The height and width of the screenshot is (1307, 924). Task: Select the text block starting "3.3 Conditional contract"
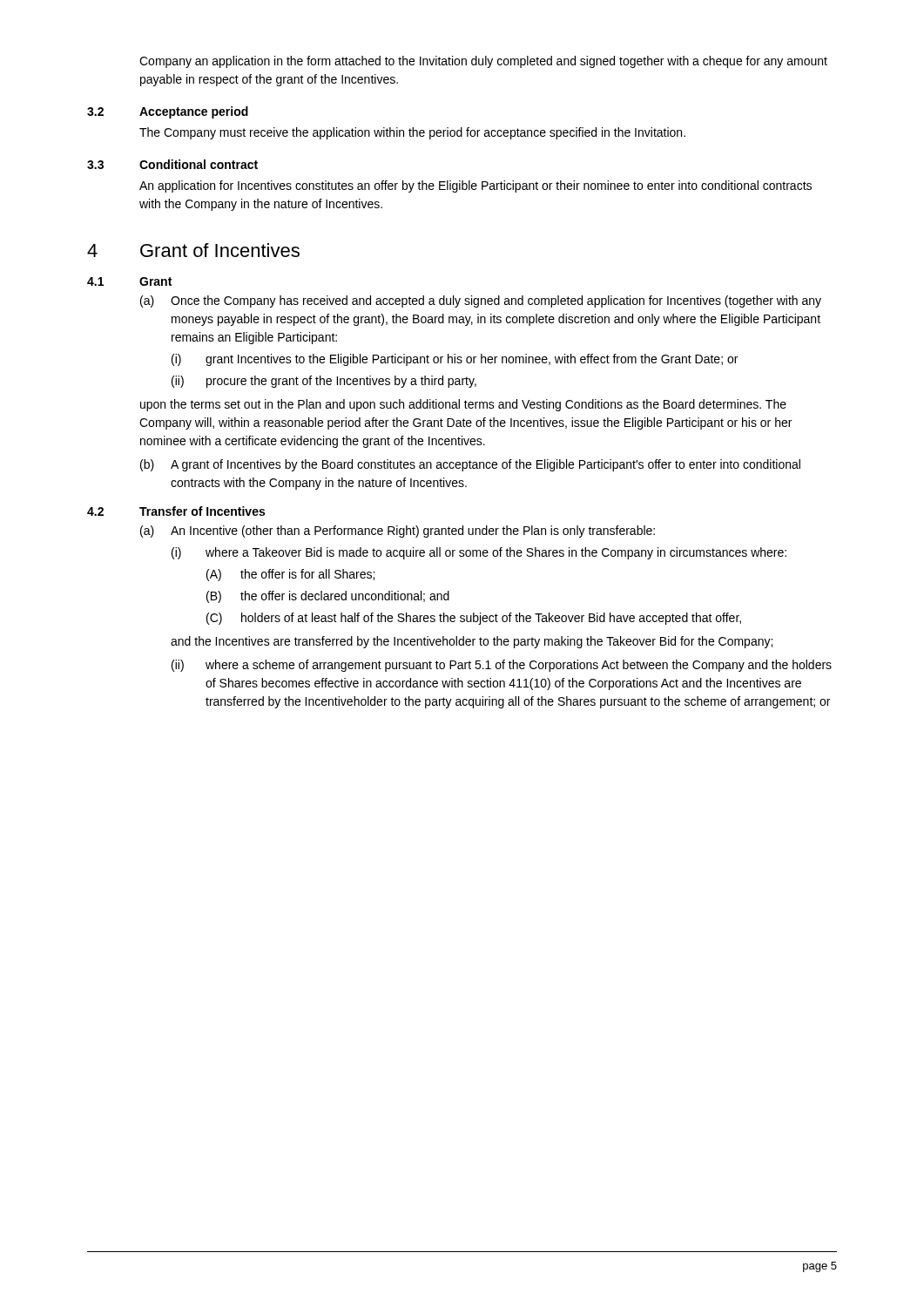(173, 165)
